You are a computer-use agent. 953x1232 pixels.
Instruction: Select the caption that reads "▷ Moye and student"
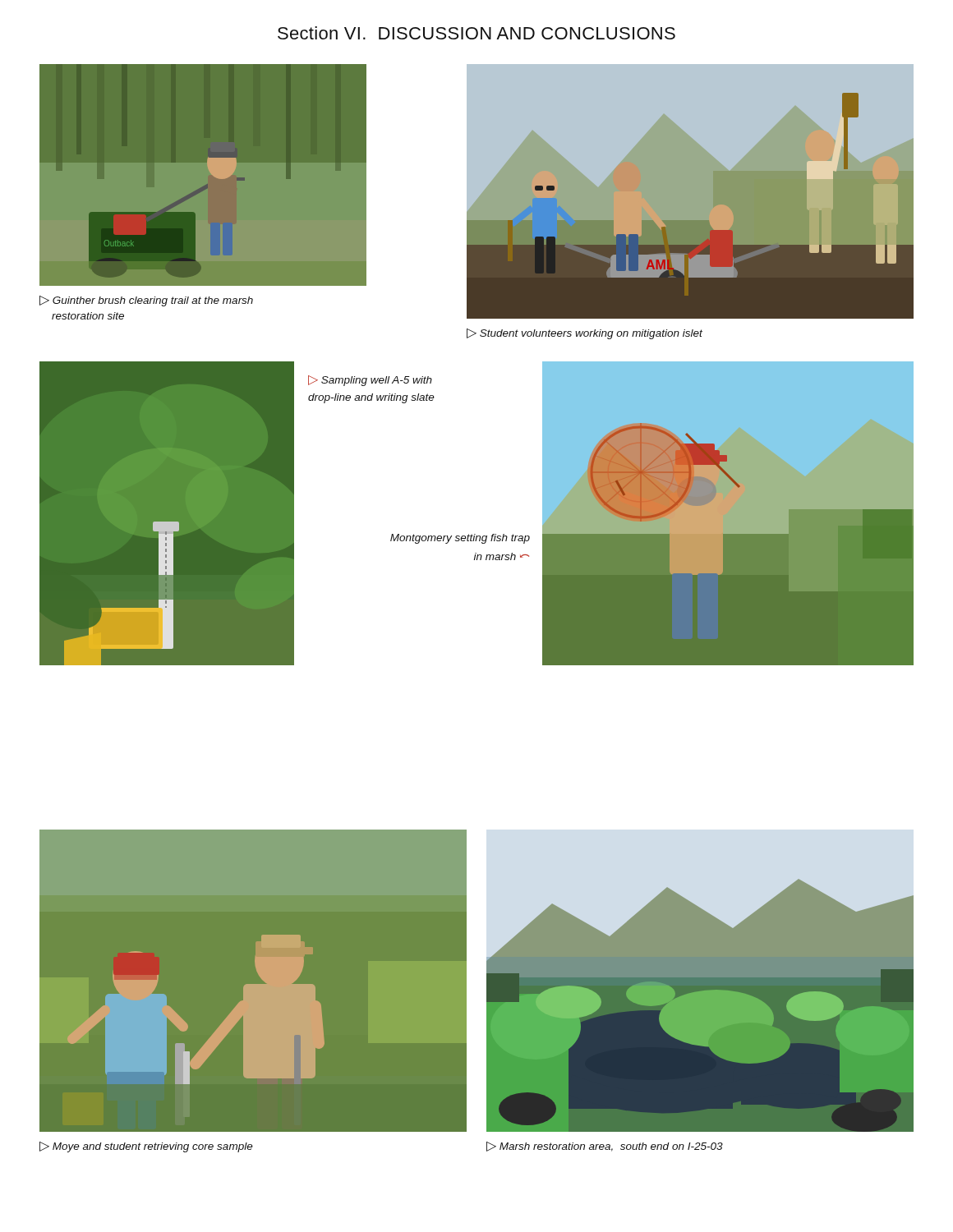146,1145
